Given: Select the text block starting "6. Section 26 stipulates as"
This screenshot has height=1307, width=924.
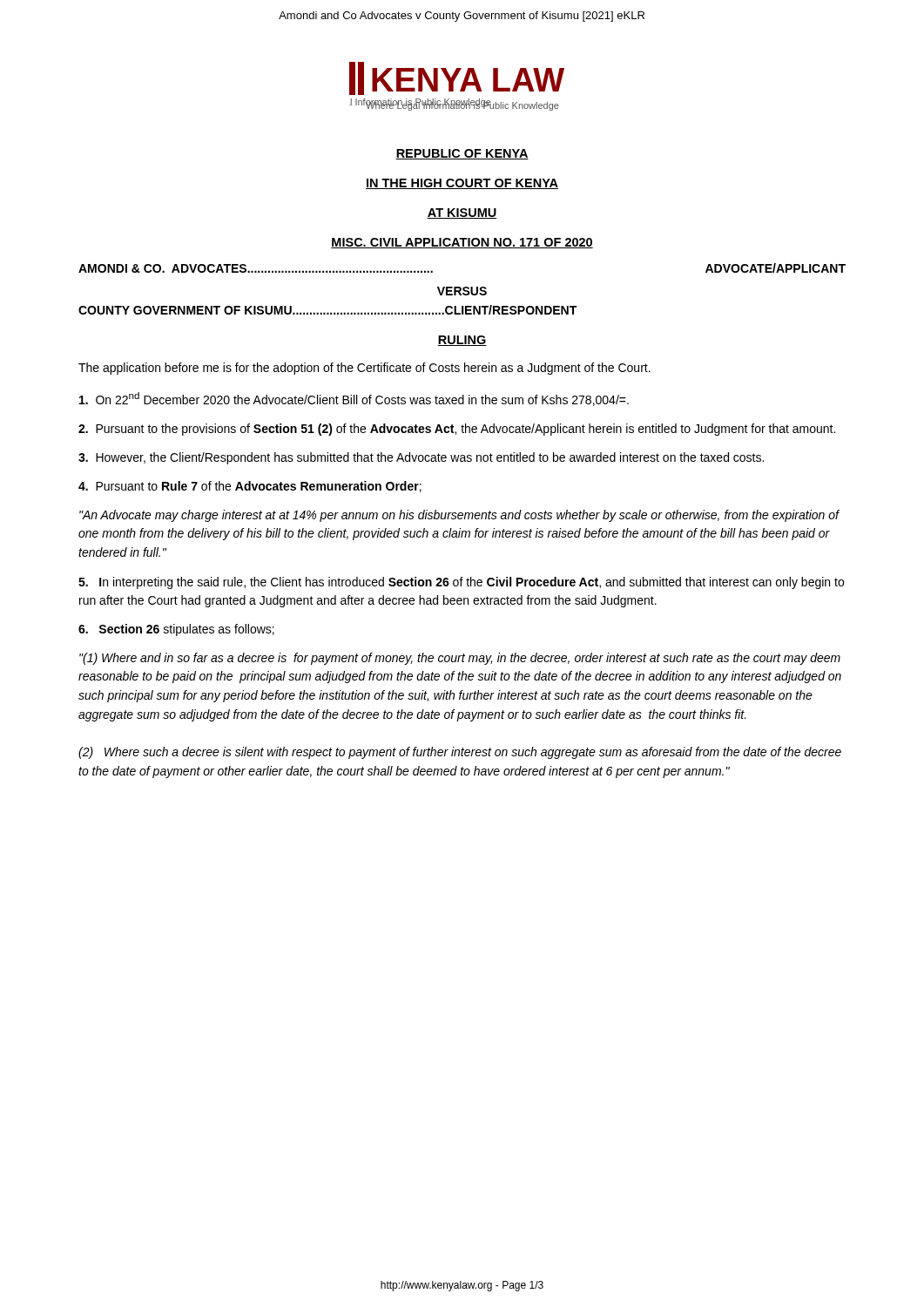Looking at the screenshot, I should [x=177, y=629].
